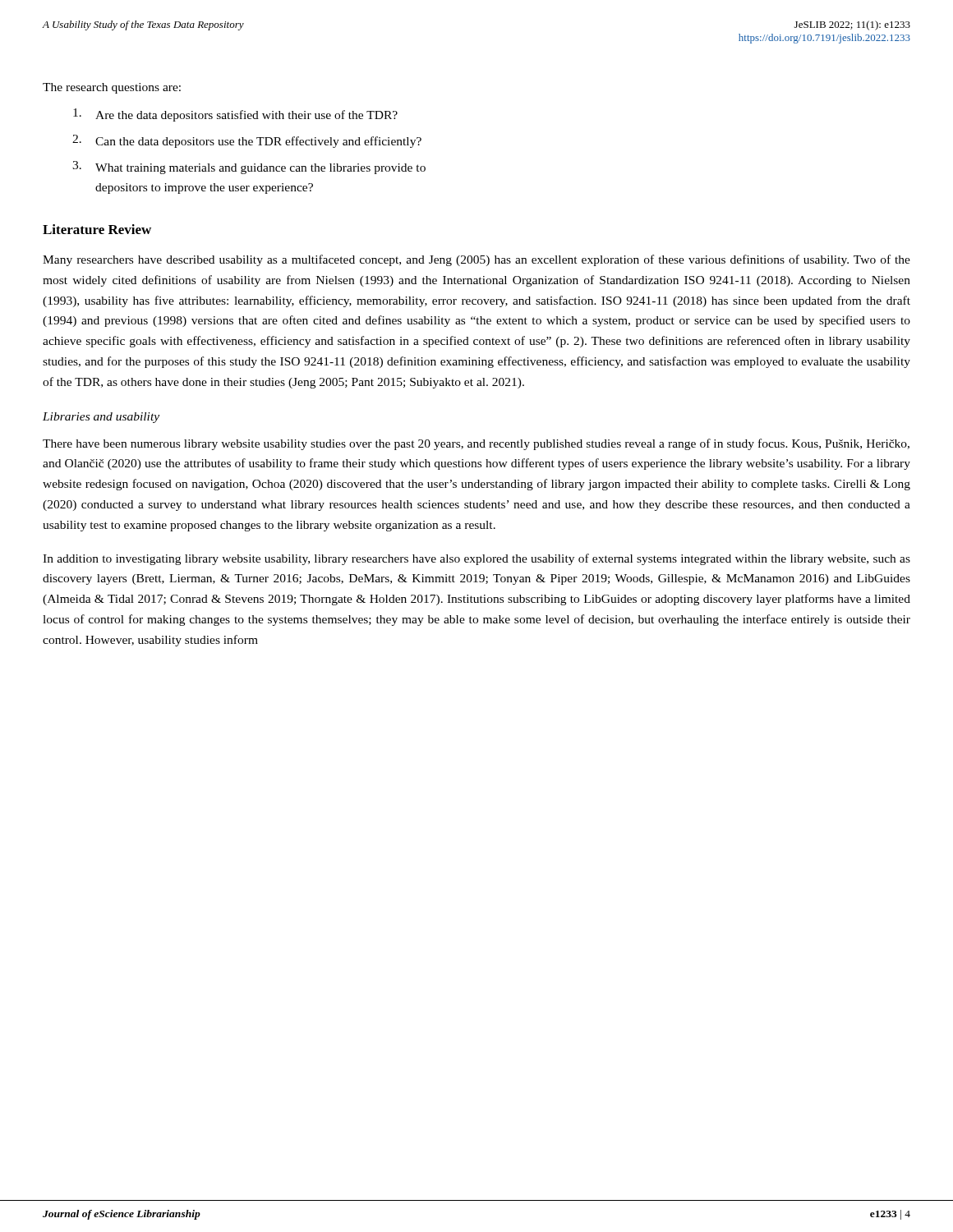Click on the text starting "Many researchers have described usability as a multifaceted"
The width and height of the screenshot is (953, 1232).
476,320
